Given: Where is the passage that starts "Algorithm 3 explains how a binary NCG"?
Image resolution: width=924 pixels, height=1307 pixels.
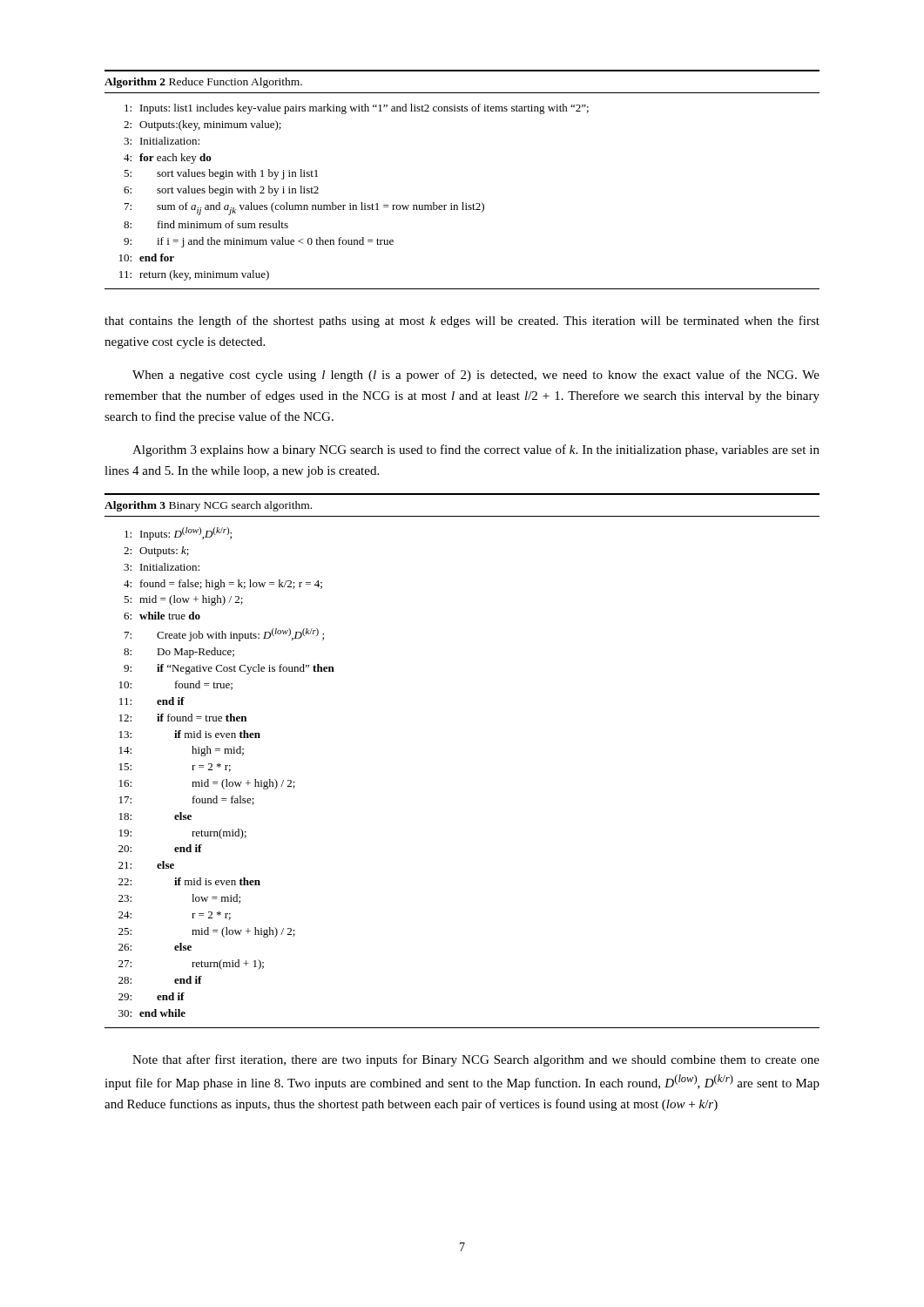Looking at the screenshot, I should tap(462, 460).
